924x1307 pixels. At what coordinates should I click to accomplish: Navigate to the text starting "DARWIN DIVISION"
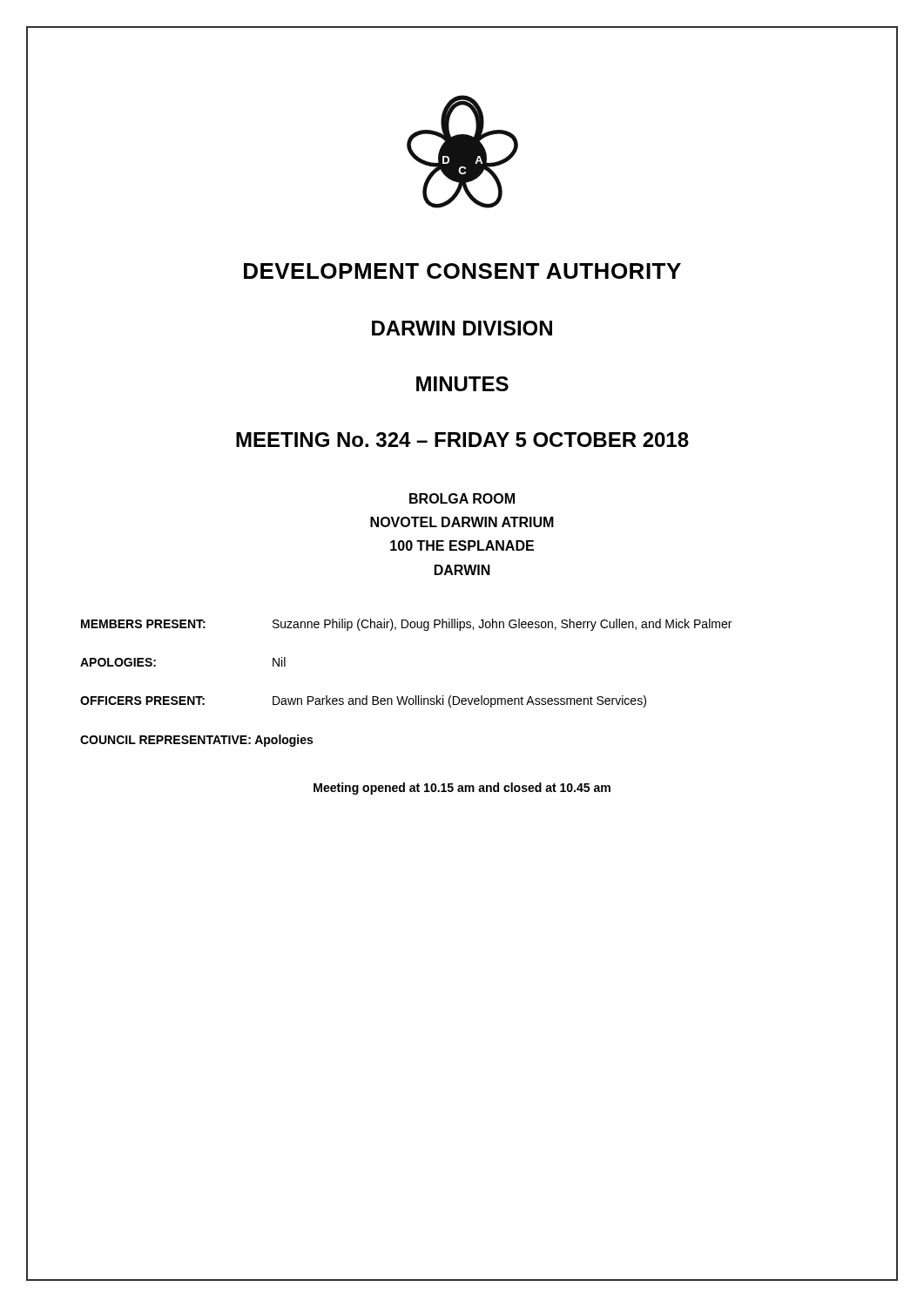462,328
